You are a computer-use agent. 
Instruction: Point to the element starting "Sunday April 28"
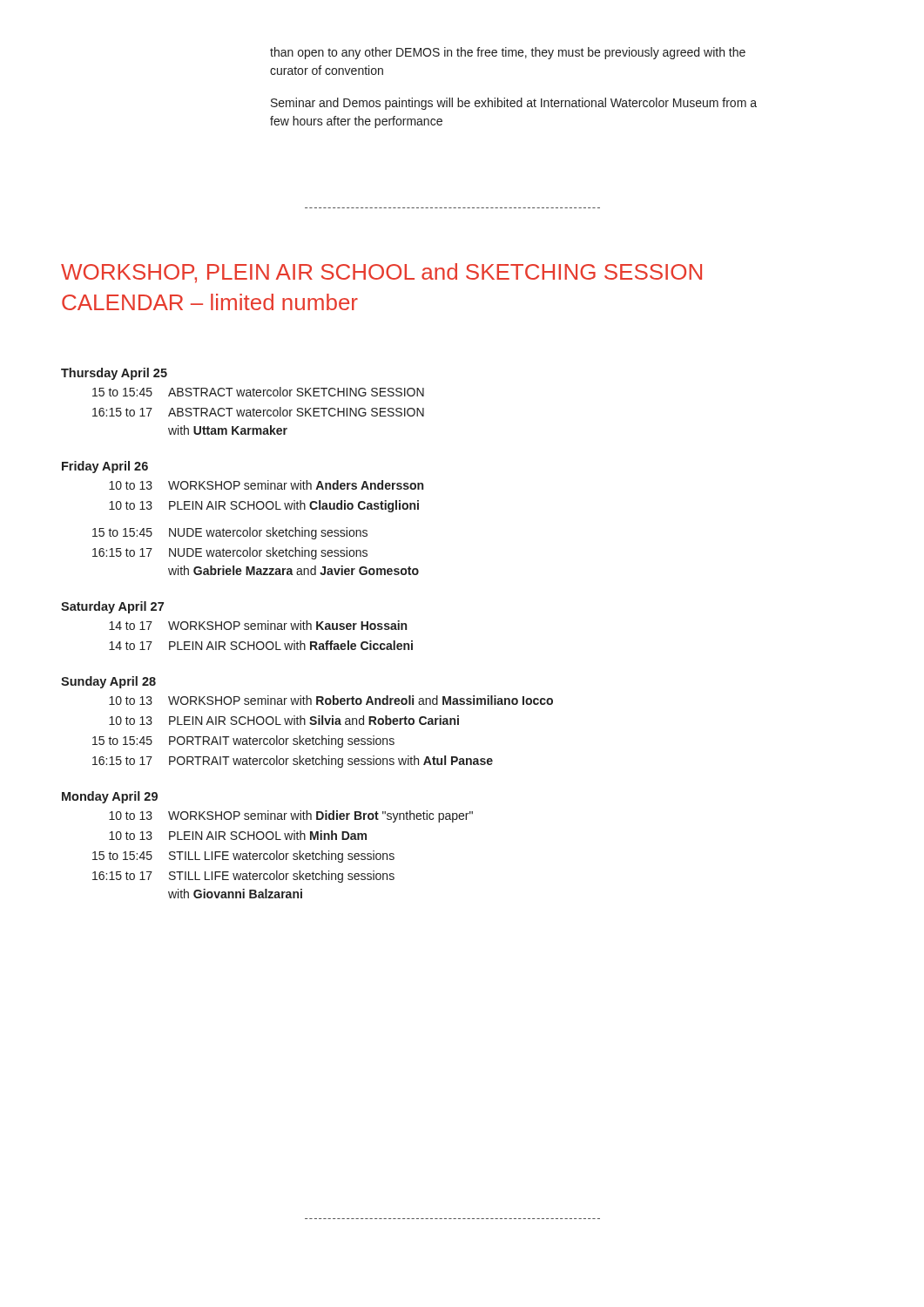108,681
